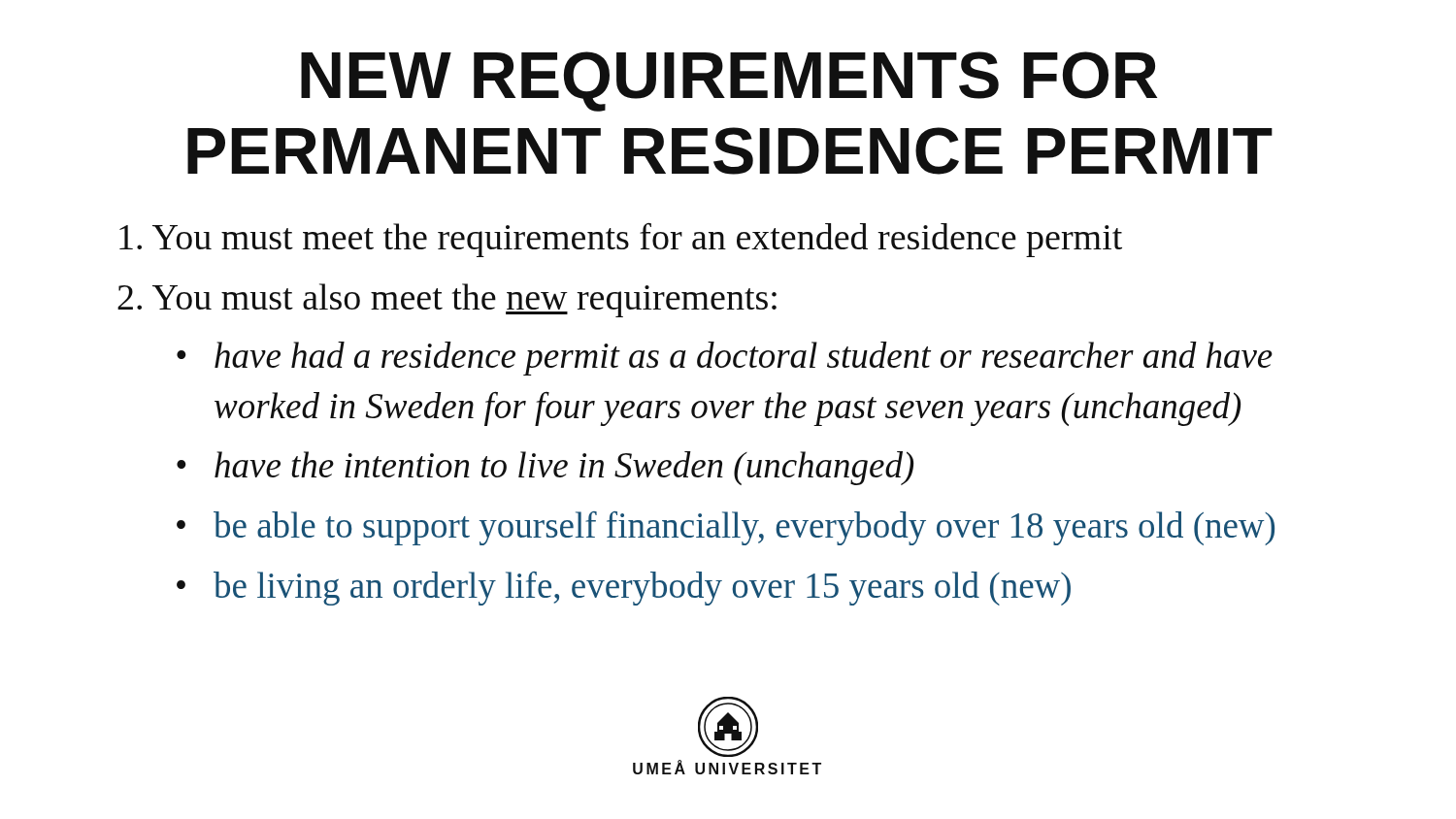This screenshot has height=819, width=1456.
Task: Locate the text starting "You must meet the requirements for"
Action: point(619,237)
